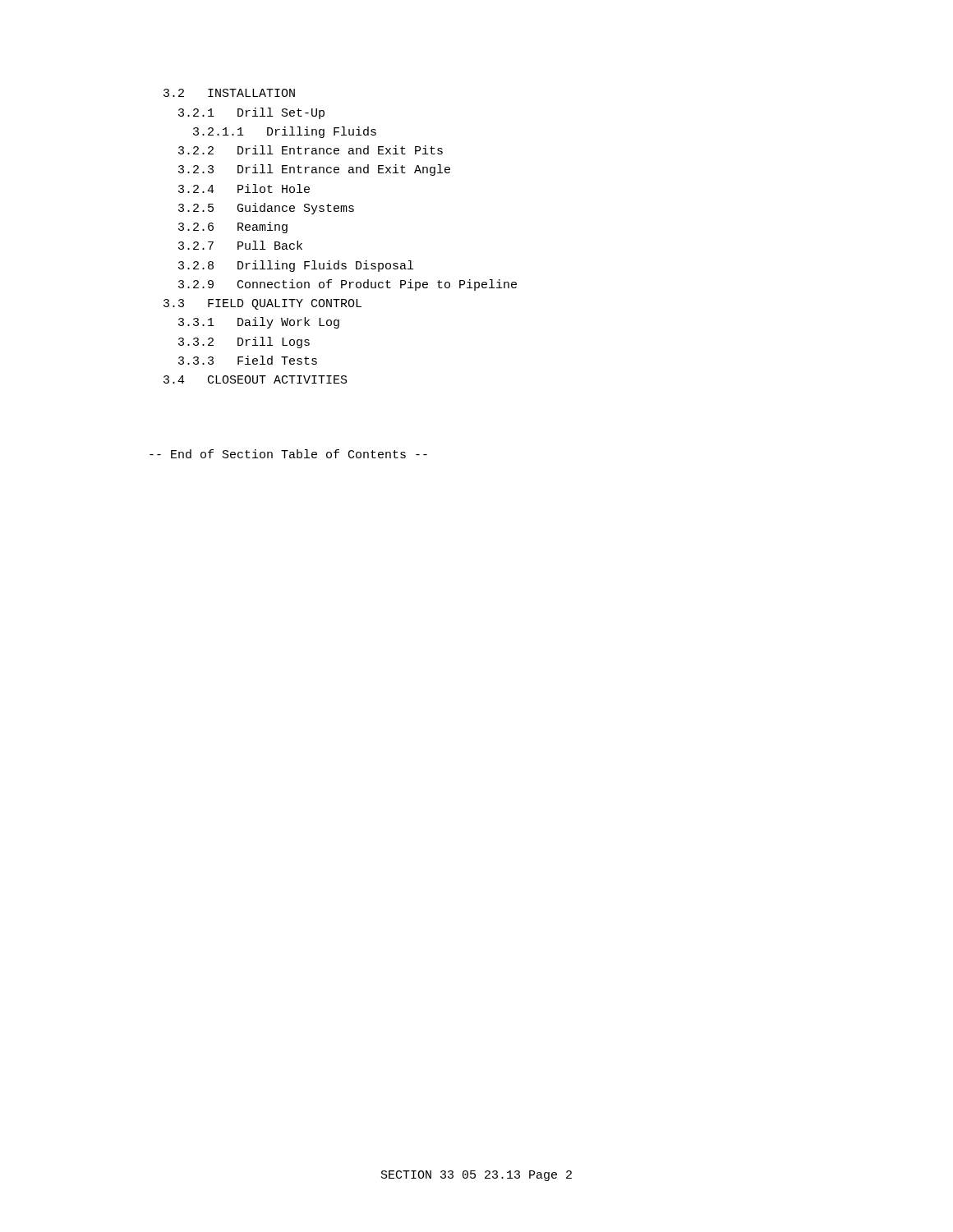Image resolution: width=953 pixels, height=1232 pixels.
Task: Find "3.2.9 Connection of Product Pipe to Pipeline" on this page
Action: (x=333, y=285)
